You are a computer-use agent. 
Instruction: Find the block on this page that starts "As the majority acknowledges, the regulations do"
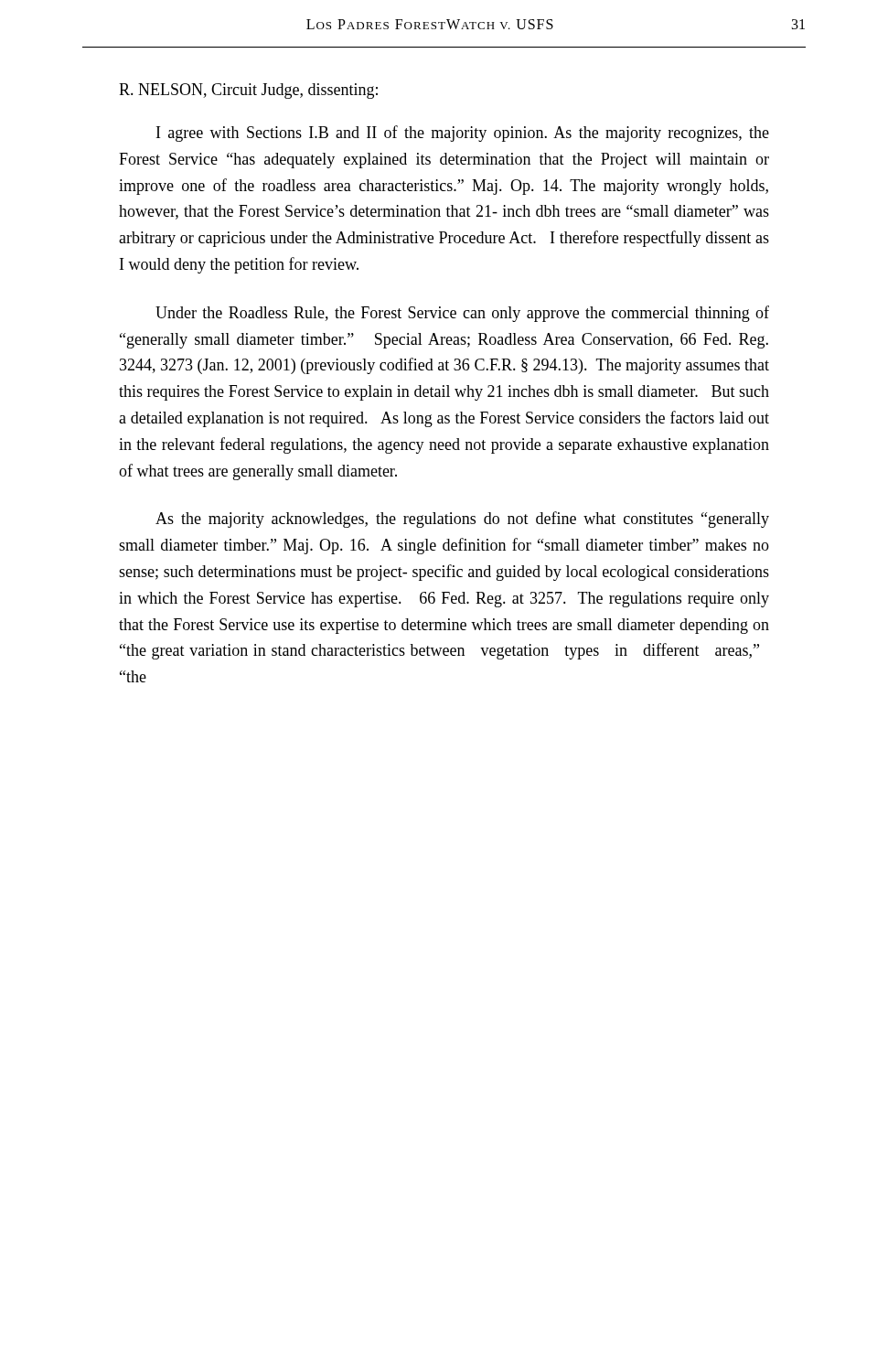(444, 598)
